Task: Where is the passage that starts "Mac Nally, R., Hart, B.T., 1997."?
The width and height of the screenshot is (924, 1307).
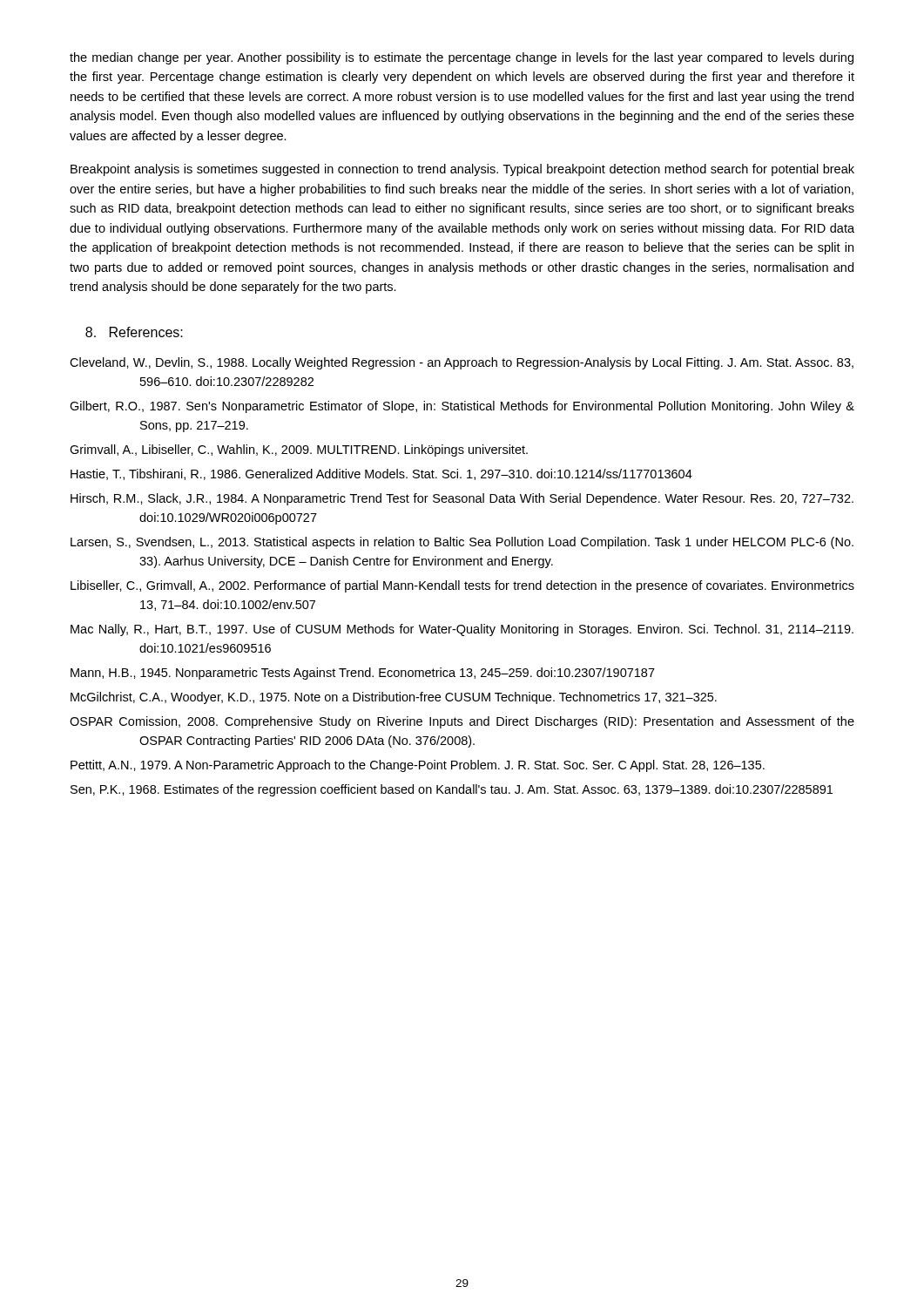Action: pyautogui.click(x=462, y=639)
